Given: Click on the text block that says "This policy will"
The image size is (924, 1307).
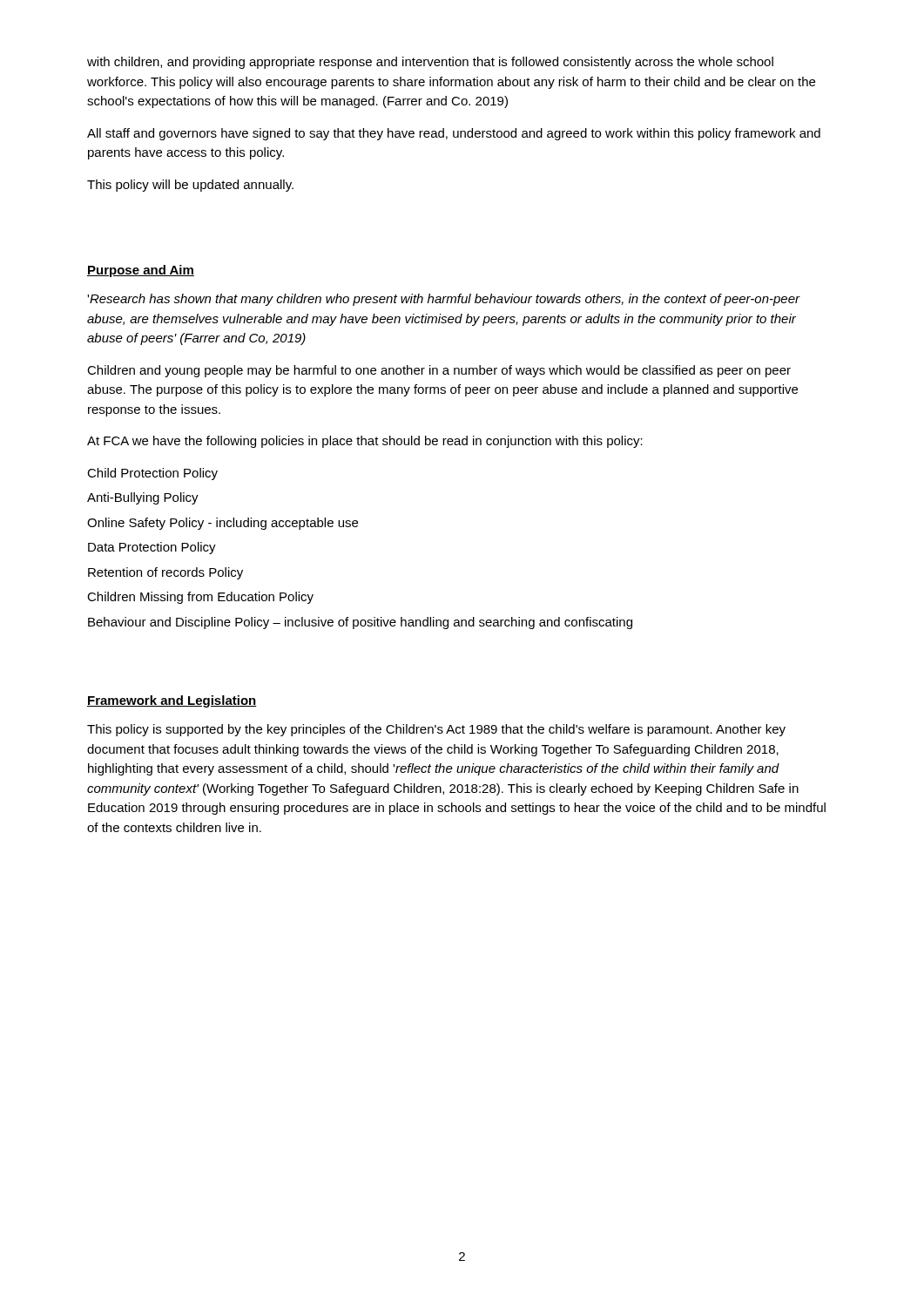Looking at the screenshot, I should 191,184.
